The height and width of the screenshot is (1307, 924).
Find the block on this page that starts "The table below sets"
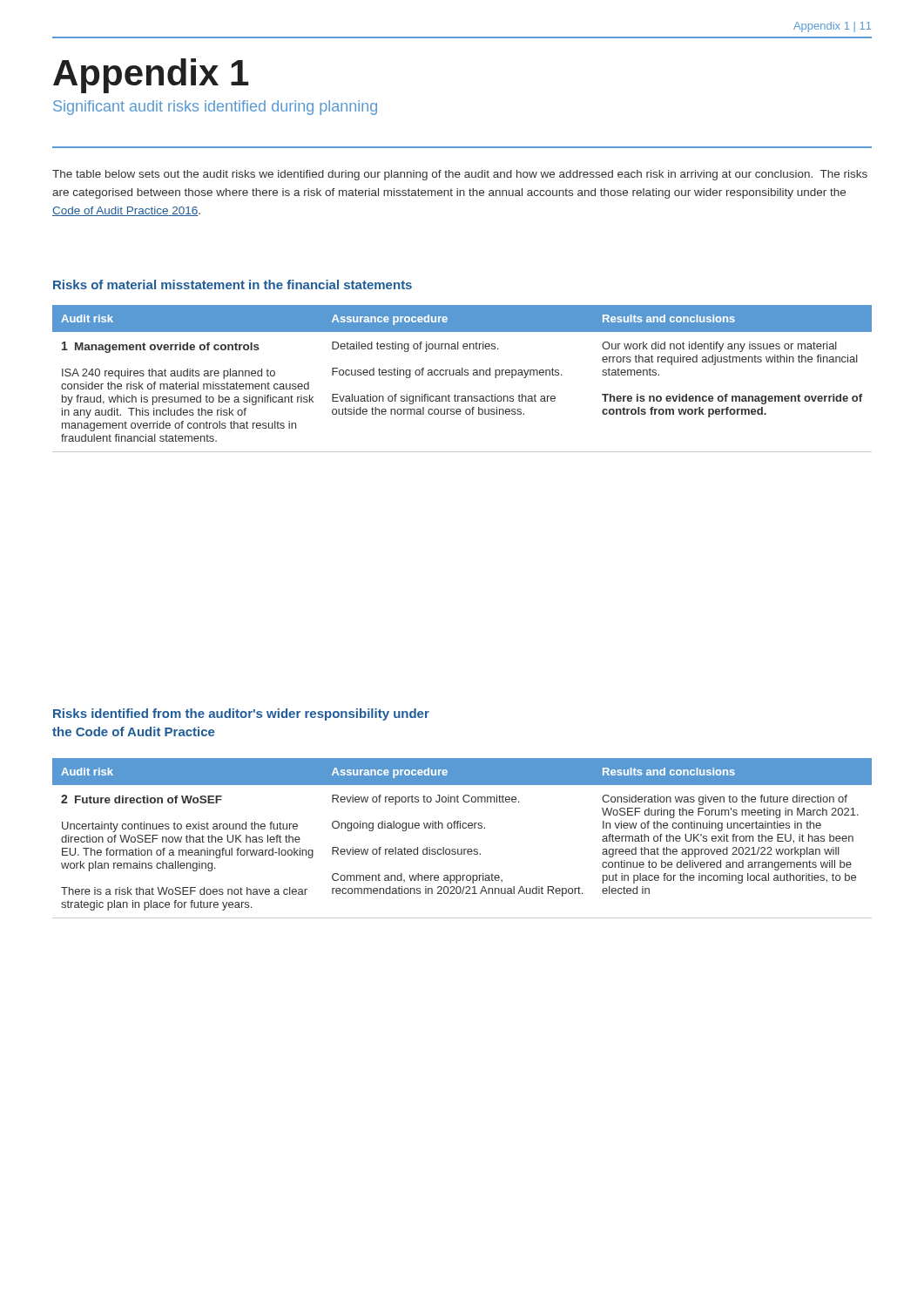pyautogui.click(x=460, y=192)
